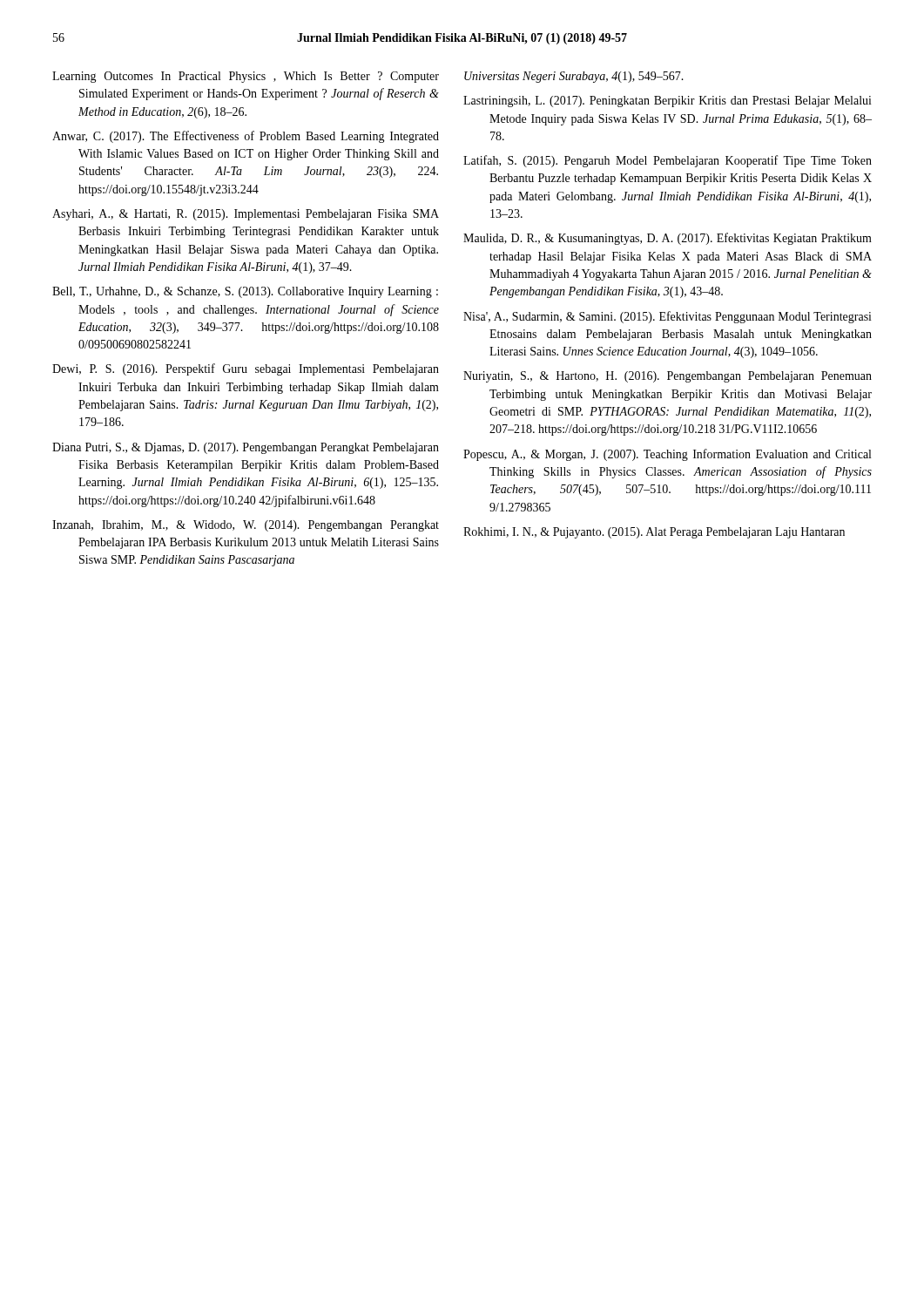Find the element starting "Learning Outcomes In Practical Physics , Which Is"
The image size is (924, 1307).
click(x=246, y=94)
